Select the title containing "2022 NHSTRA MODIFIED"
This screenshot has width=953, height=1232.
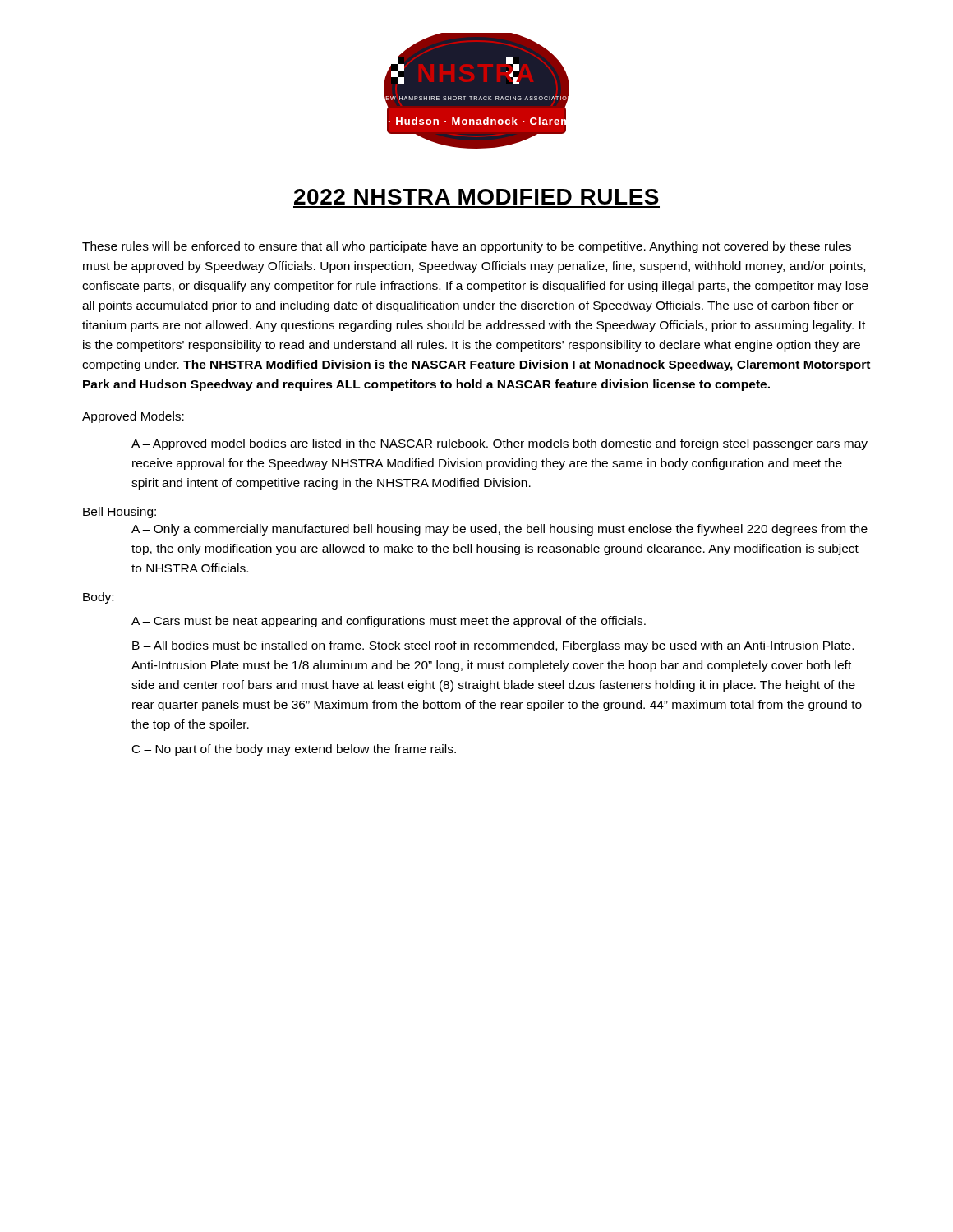click(x=476, y=197)
